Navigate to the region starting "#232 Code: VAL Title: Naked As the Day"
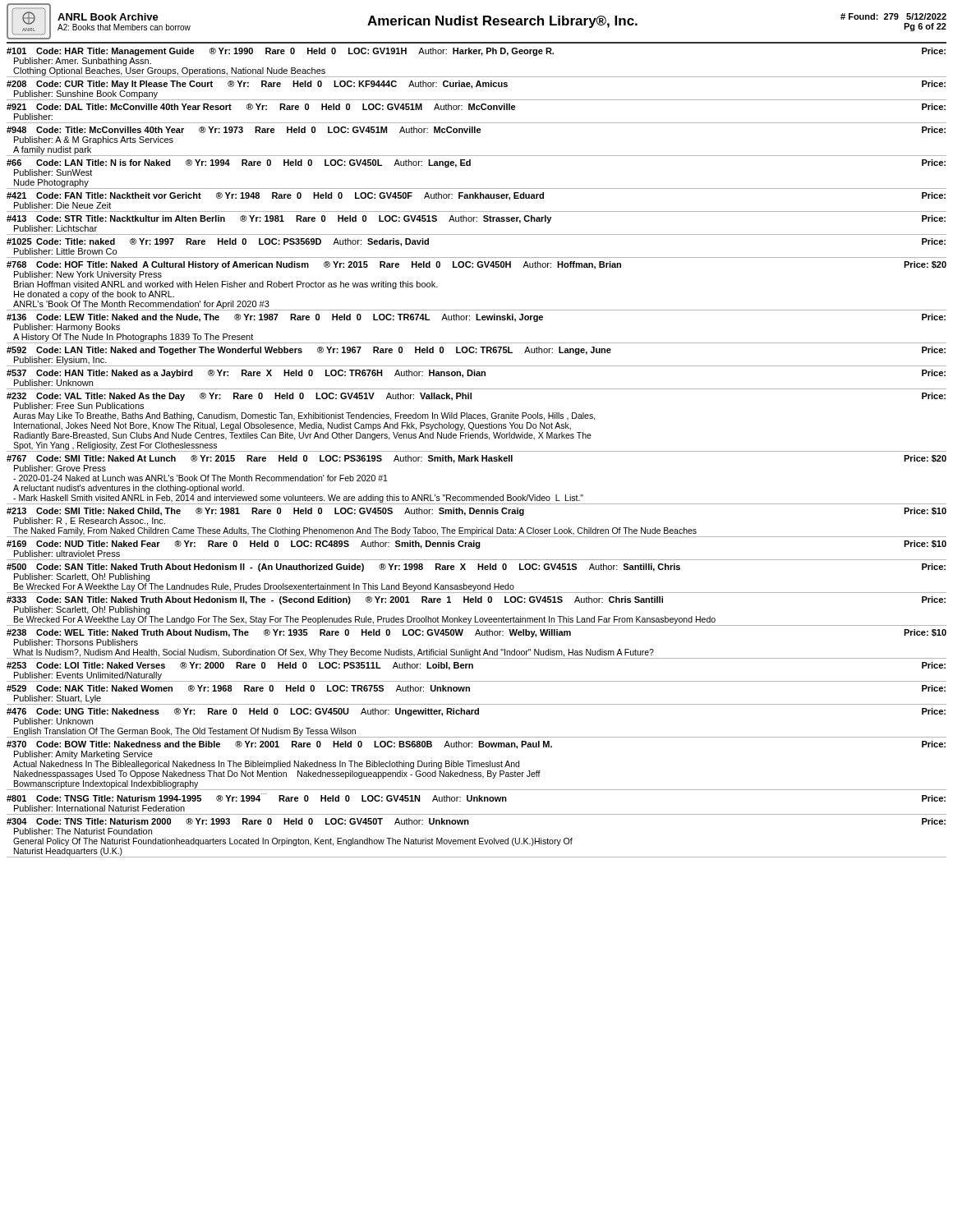Viewport: 953px width, 1232px height. [476, 420]
